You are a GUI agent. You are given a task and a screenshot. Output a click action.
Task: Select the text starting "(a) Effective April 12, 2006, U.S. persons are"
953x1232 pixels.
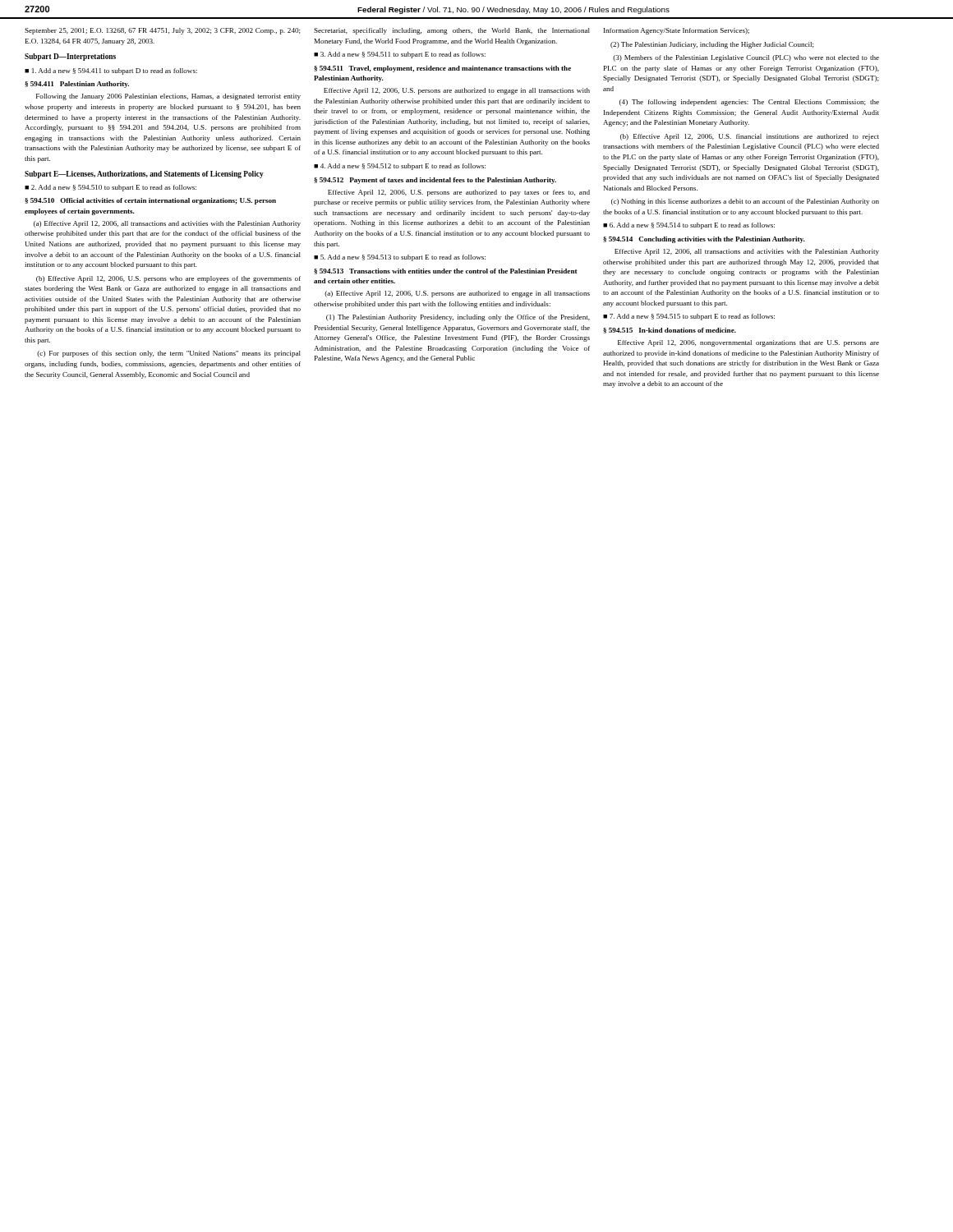click(452, 299)
